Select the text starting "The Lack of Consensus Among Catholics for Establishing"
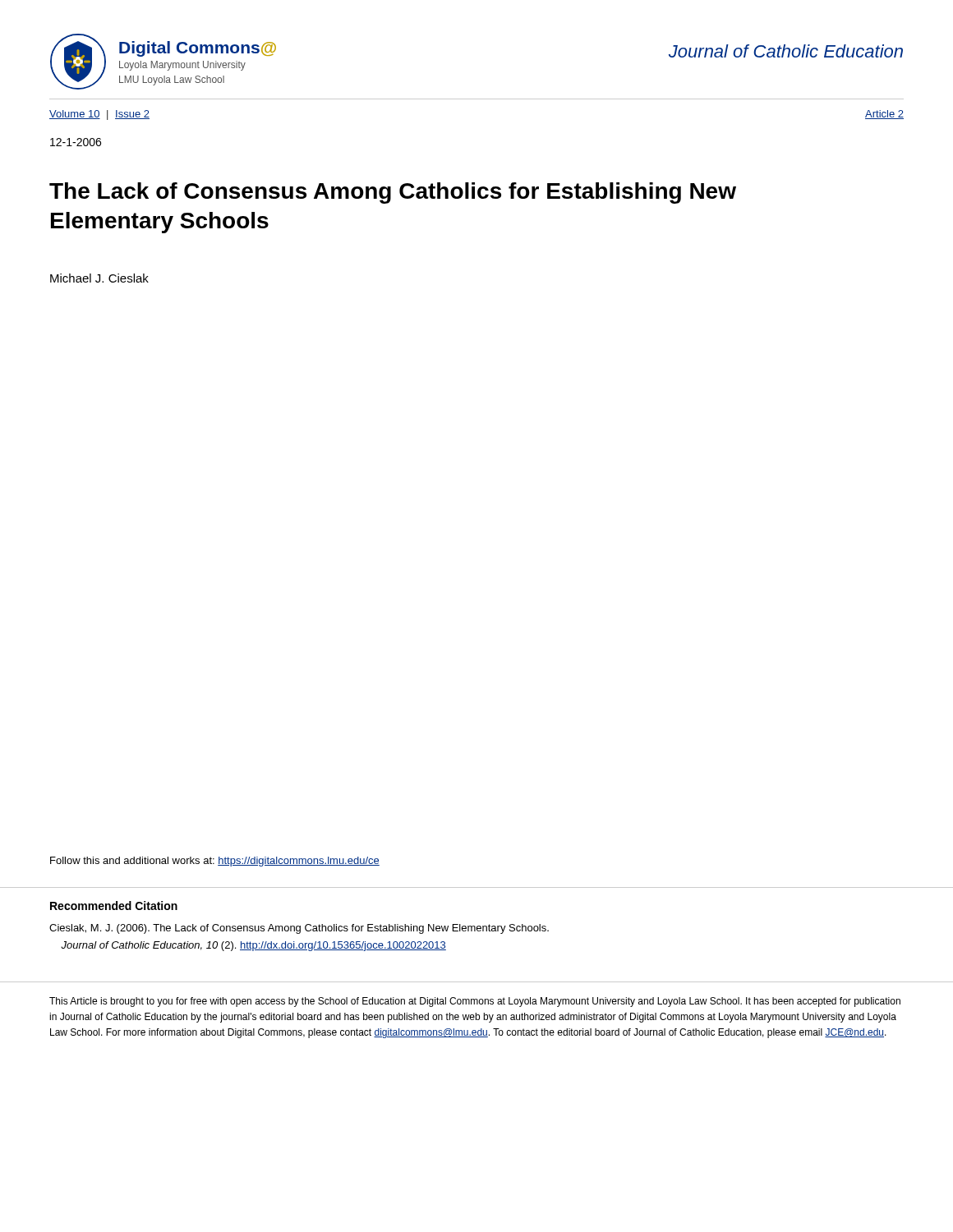The image size is (953, 1232). (x=476, y=206)
